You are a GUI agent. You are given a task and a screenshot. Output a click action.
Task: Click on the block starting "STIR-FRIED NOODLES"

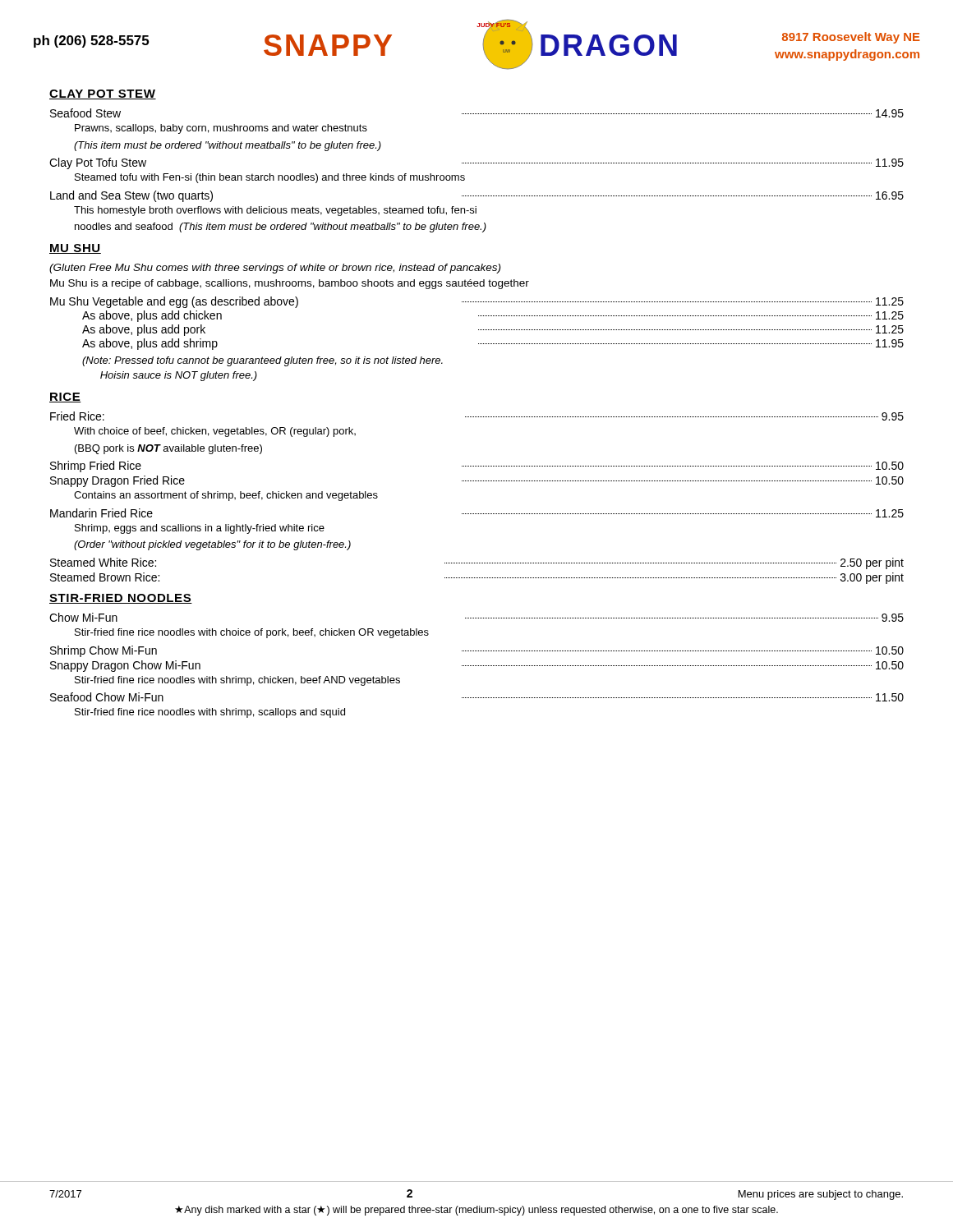coord(120,597)
